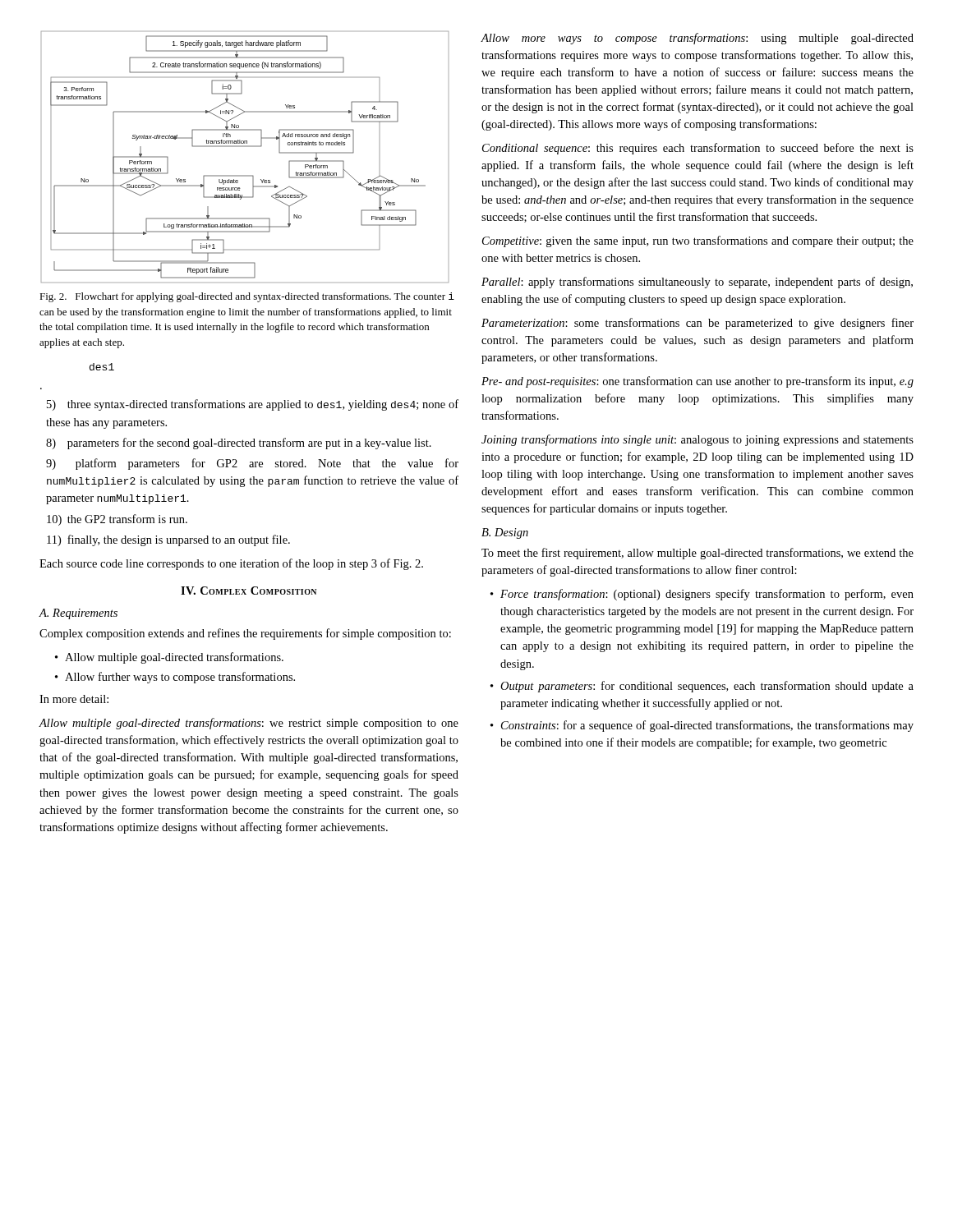Select the text block starting "Joining transformations into single unit: analogous to"
The width and height of the screenshot is (953, 1232).
[698, 475]
